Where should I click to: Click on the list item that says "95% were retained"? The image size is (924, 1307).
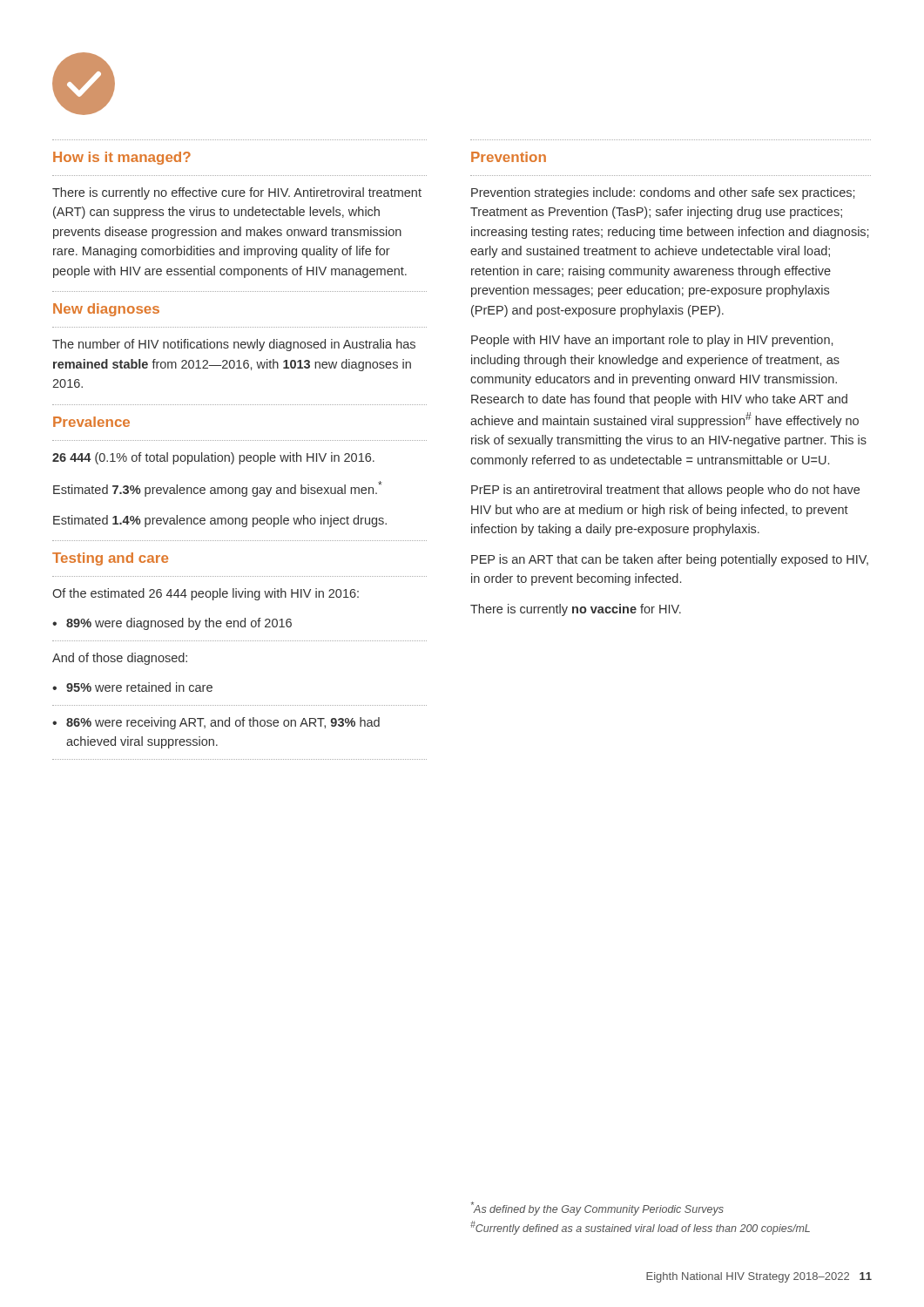point(132,687)
